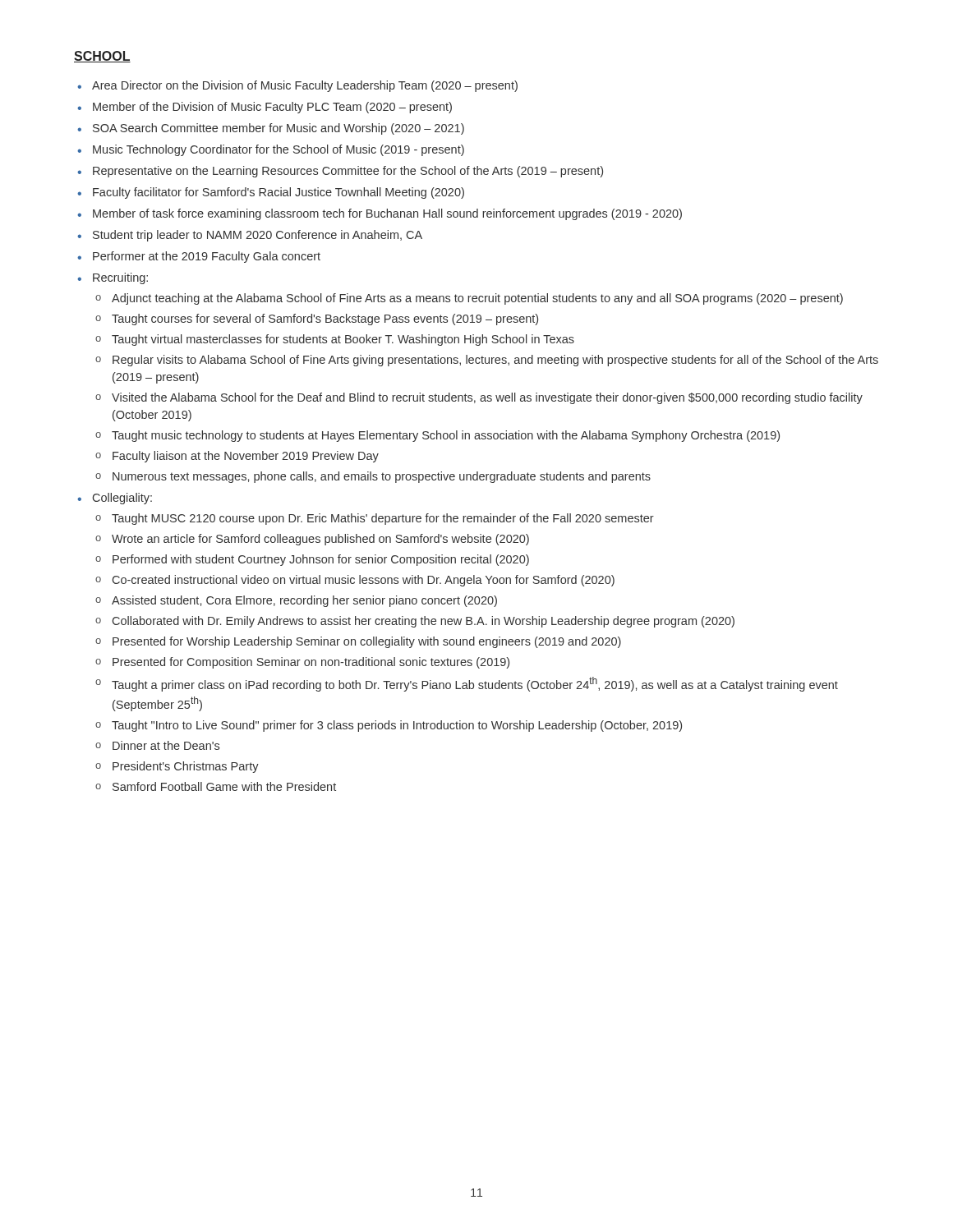
Task: Locate the list item containing "Student trip leader to NAMM 2020"
Action: click(x=257, y=235)
